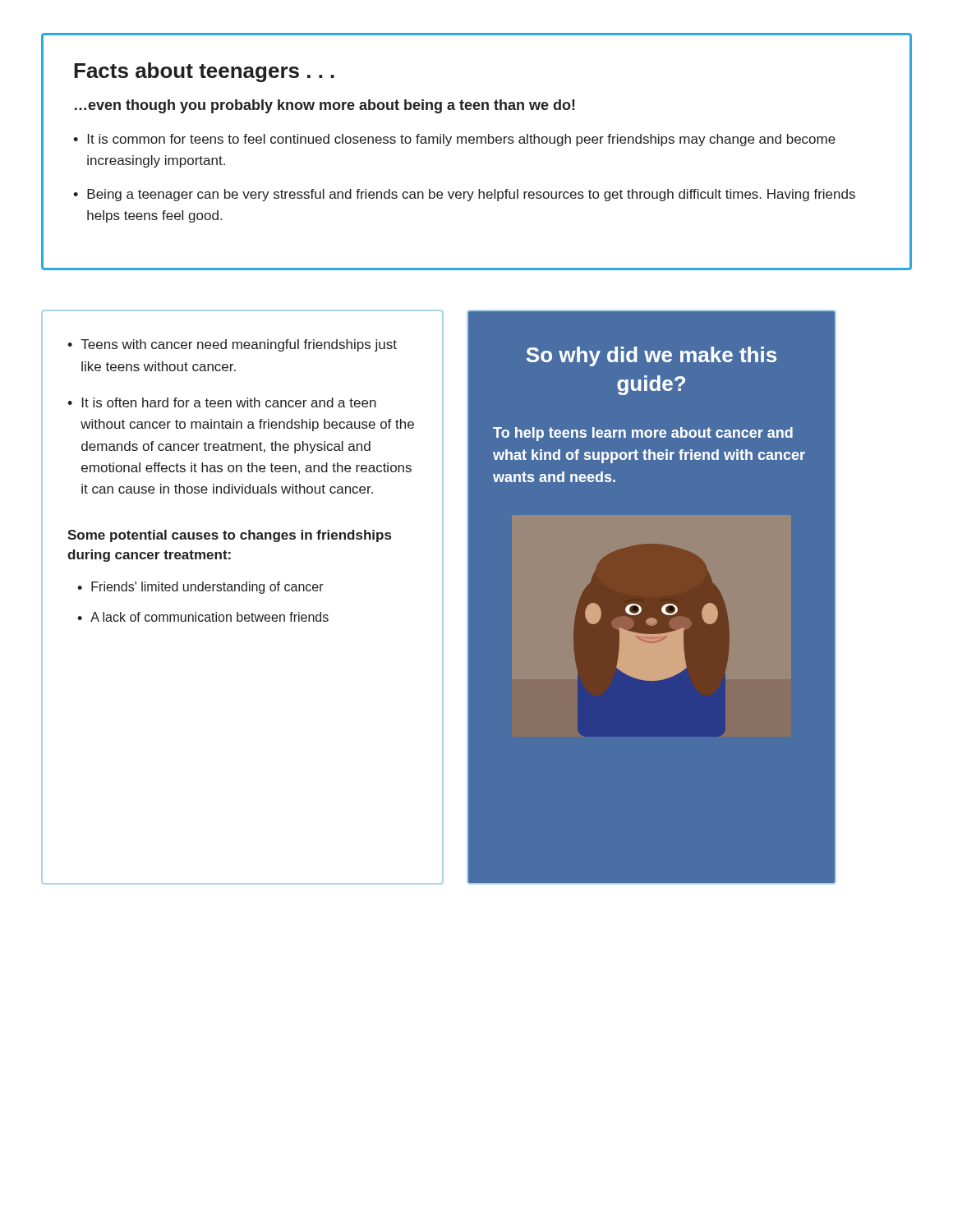
Task: Find the text starting "• Teens with cancer"
Action: (242, 356)
